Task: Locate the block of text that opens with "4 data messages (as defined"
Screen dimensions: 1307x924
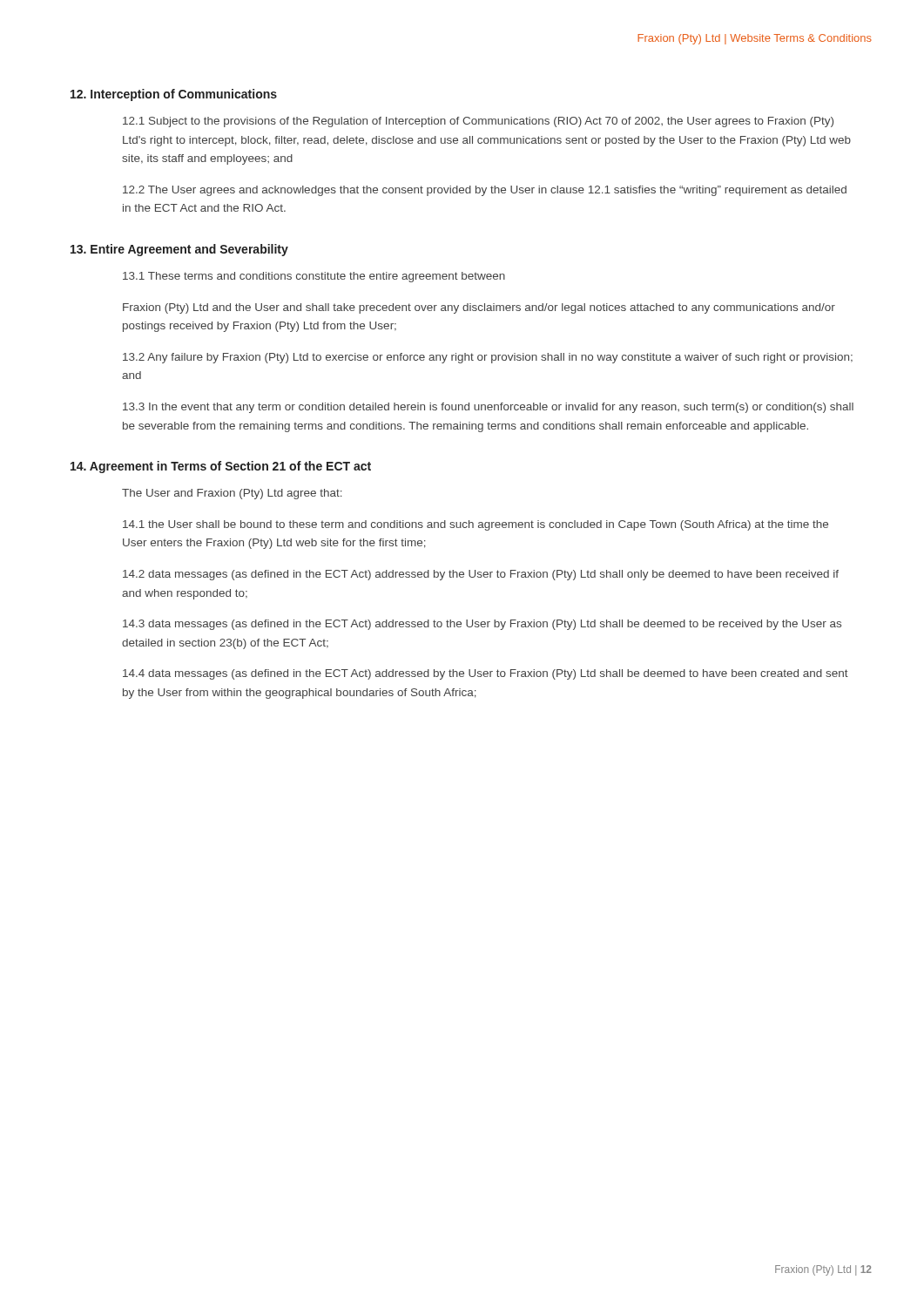Action: click(485, 683)
